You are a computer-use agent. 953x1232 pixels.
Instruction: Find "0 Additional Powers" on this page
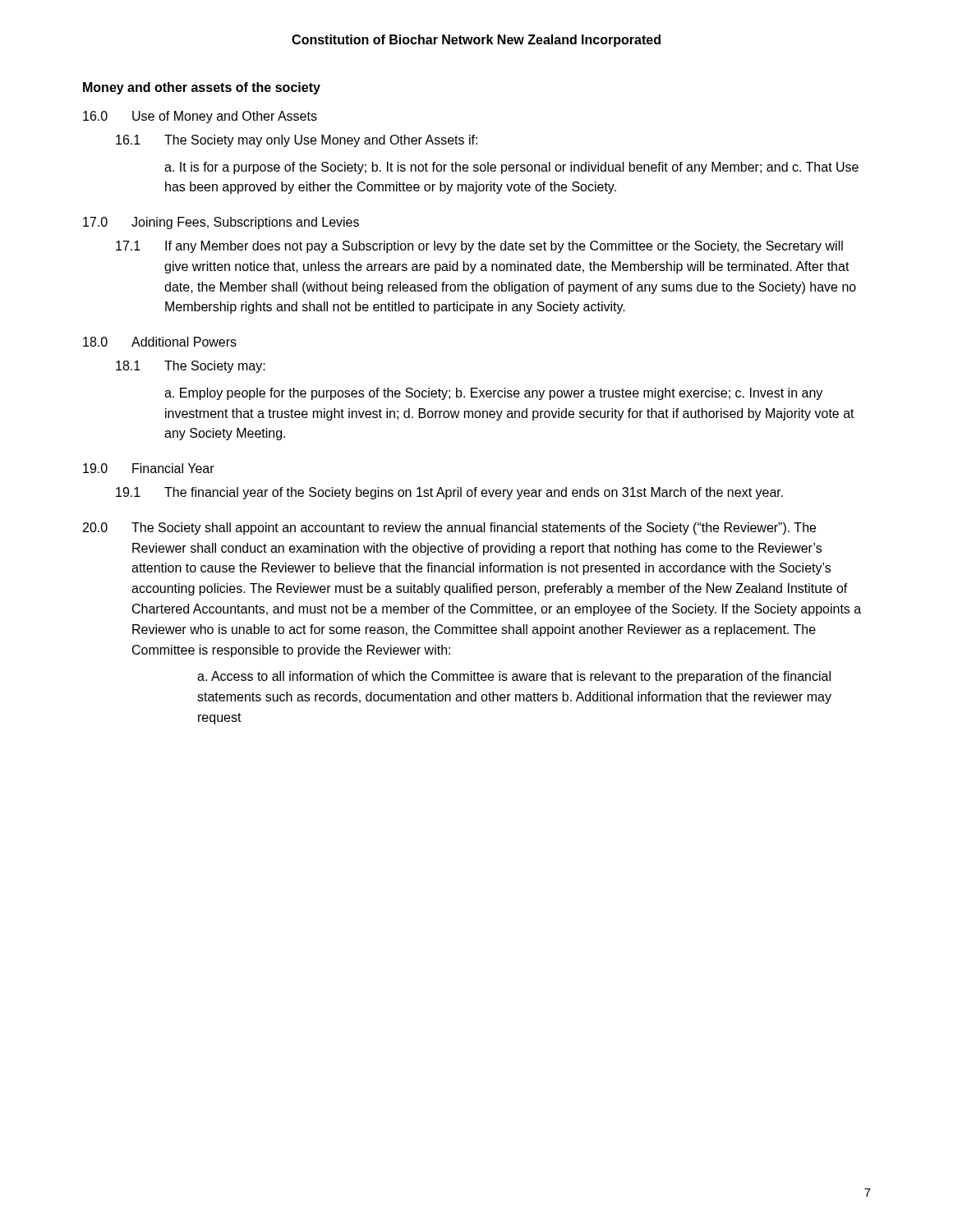pos(160,342)
